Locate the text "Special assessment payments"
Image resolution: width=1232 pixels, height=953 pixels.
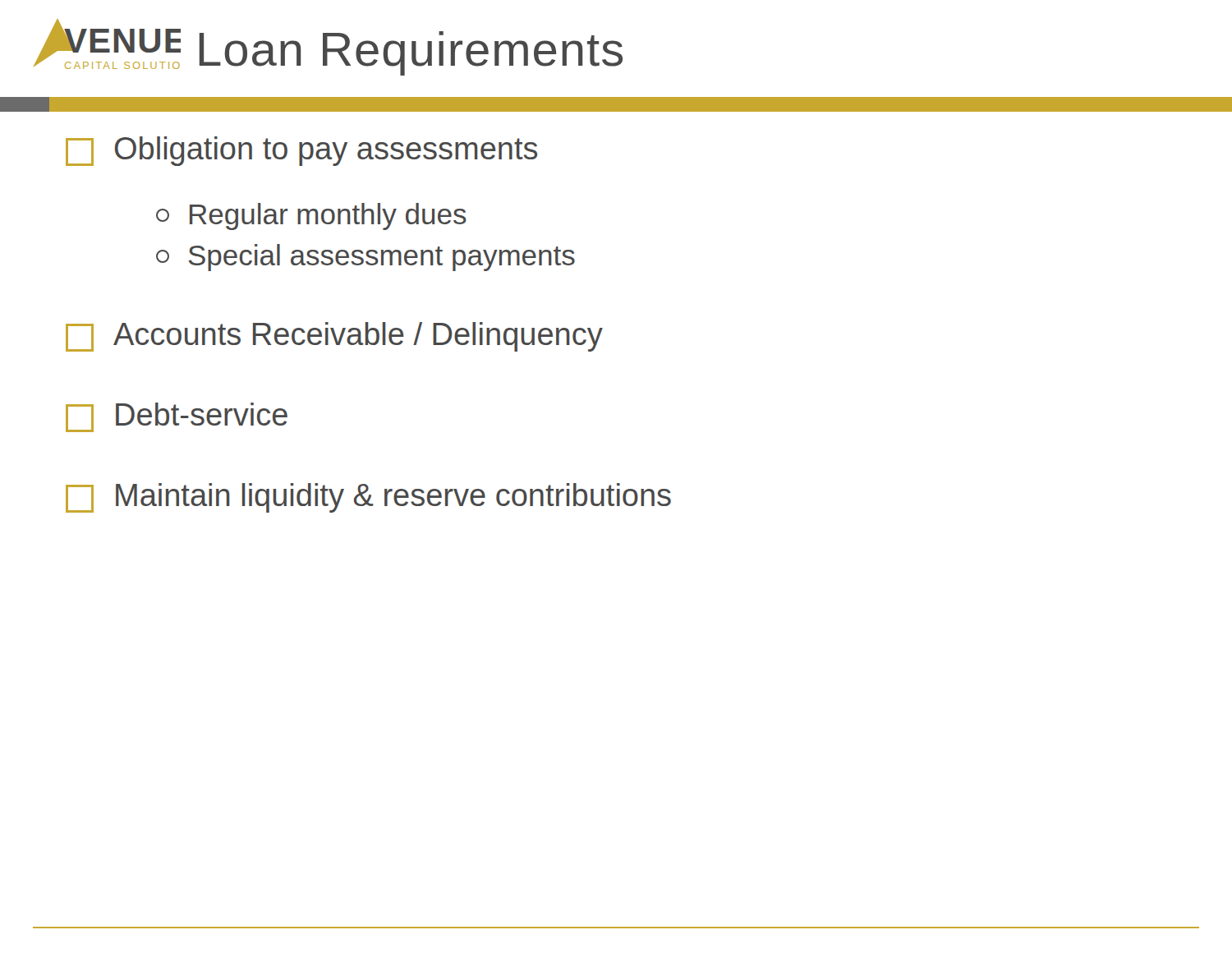[x=366, y=255]
